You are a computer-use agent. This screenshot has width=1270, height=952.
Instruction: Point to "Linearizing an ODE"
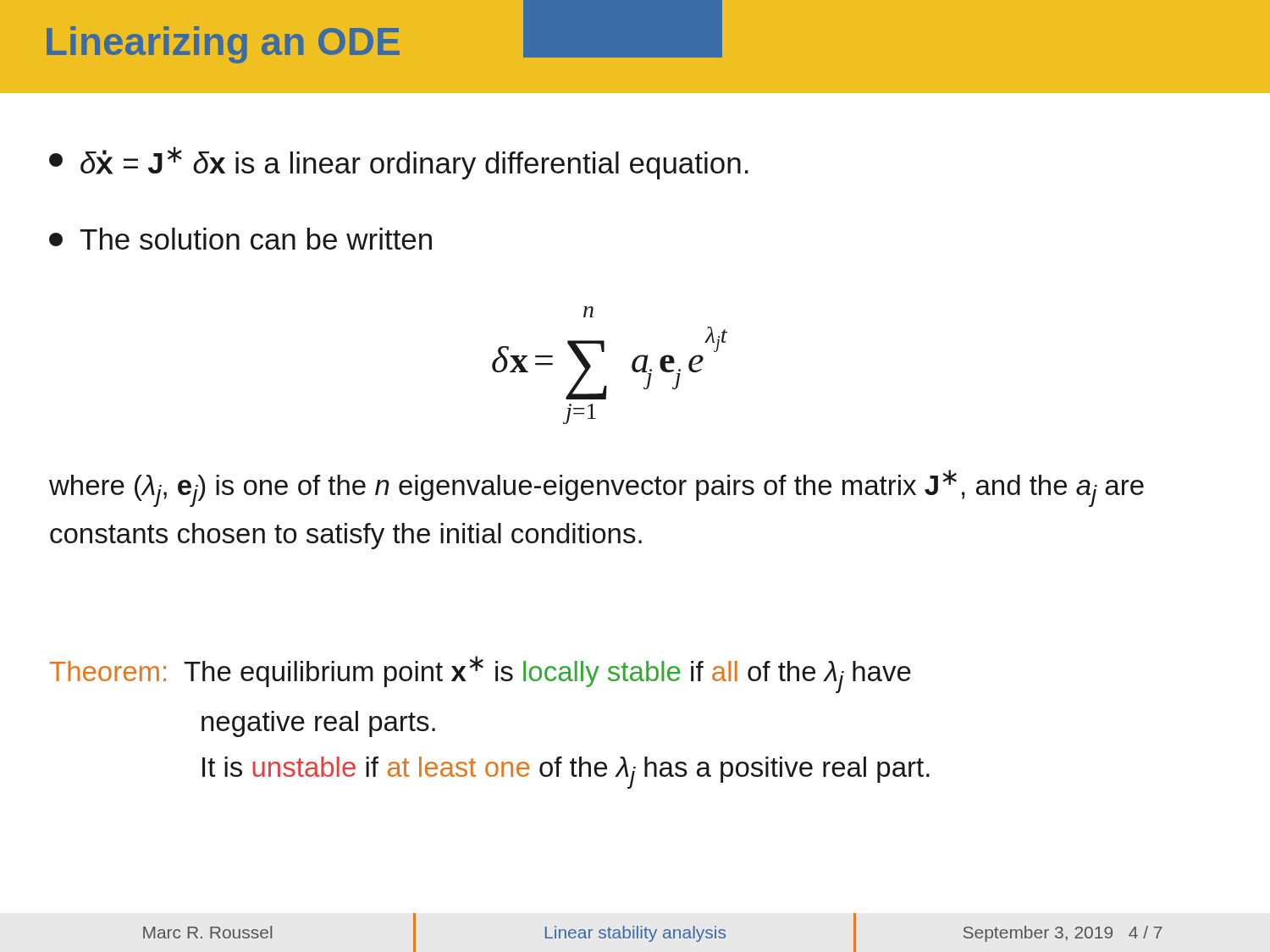pyautogui.click(x=223, y=41)
